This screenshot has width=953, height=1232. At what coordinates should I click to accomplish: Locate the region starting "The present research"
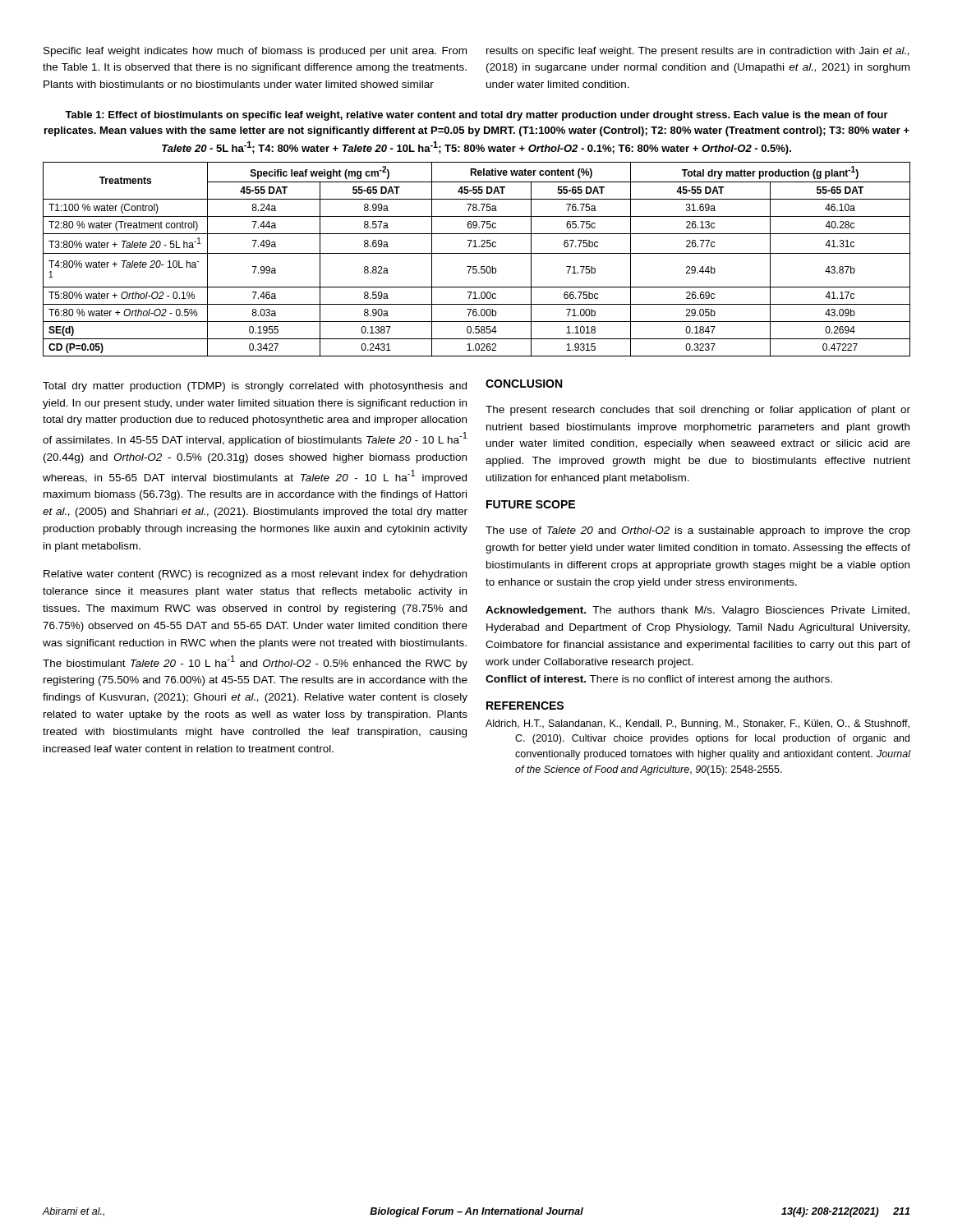click(x=698, y=444)
